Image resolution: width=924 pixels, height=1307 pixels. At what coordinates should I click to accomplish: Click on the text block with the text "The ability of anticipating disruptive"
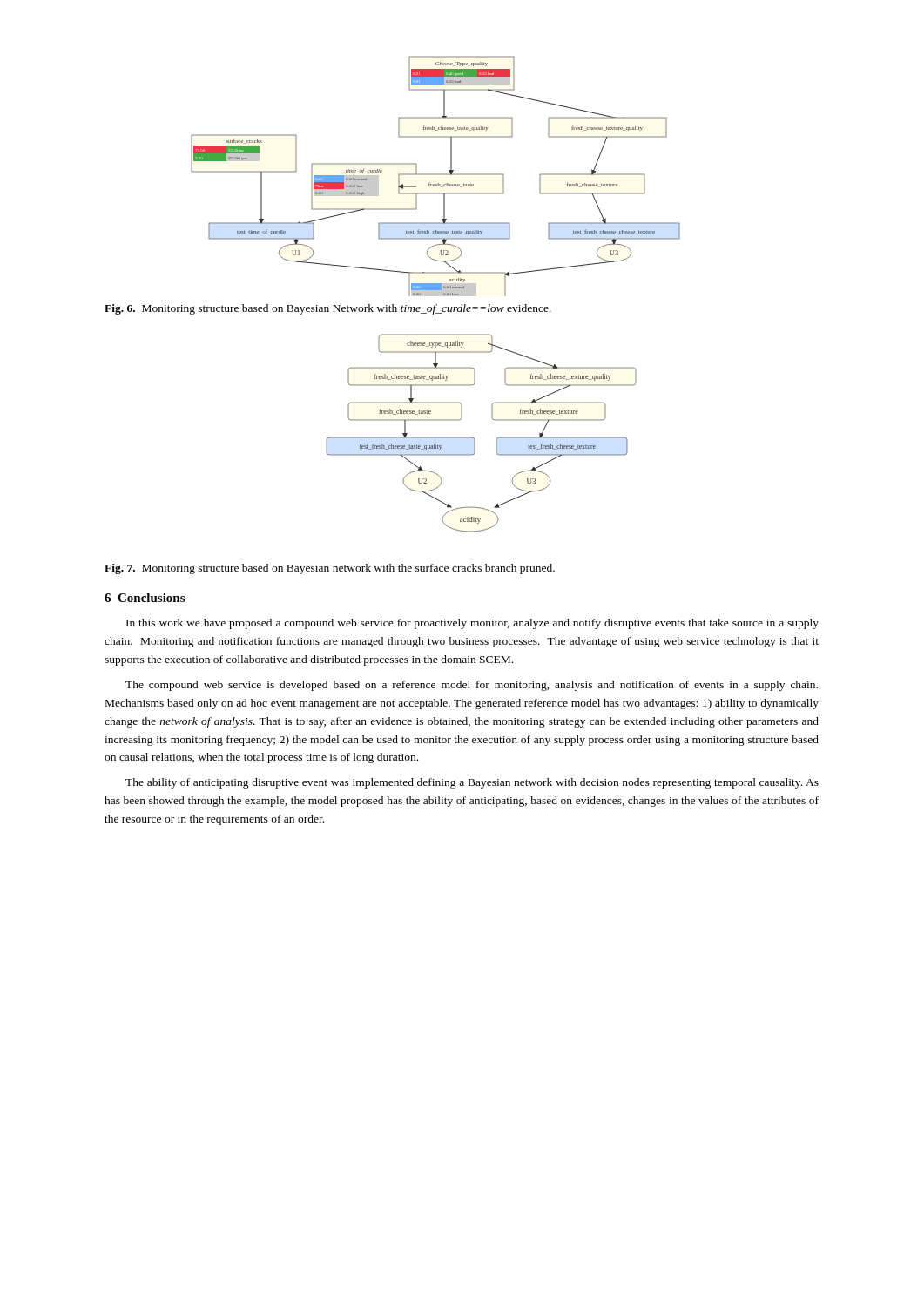(x=462, y=801)
